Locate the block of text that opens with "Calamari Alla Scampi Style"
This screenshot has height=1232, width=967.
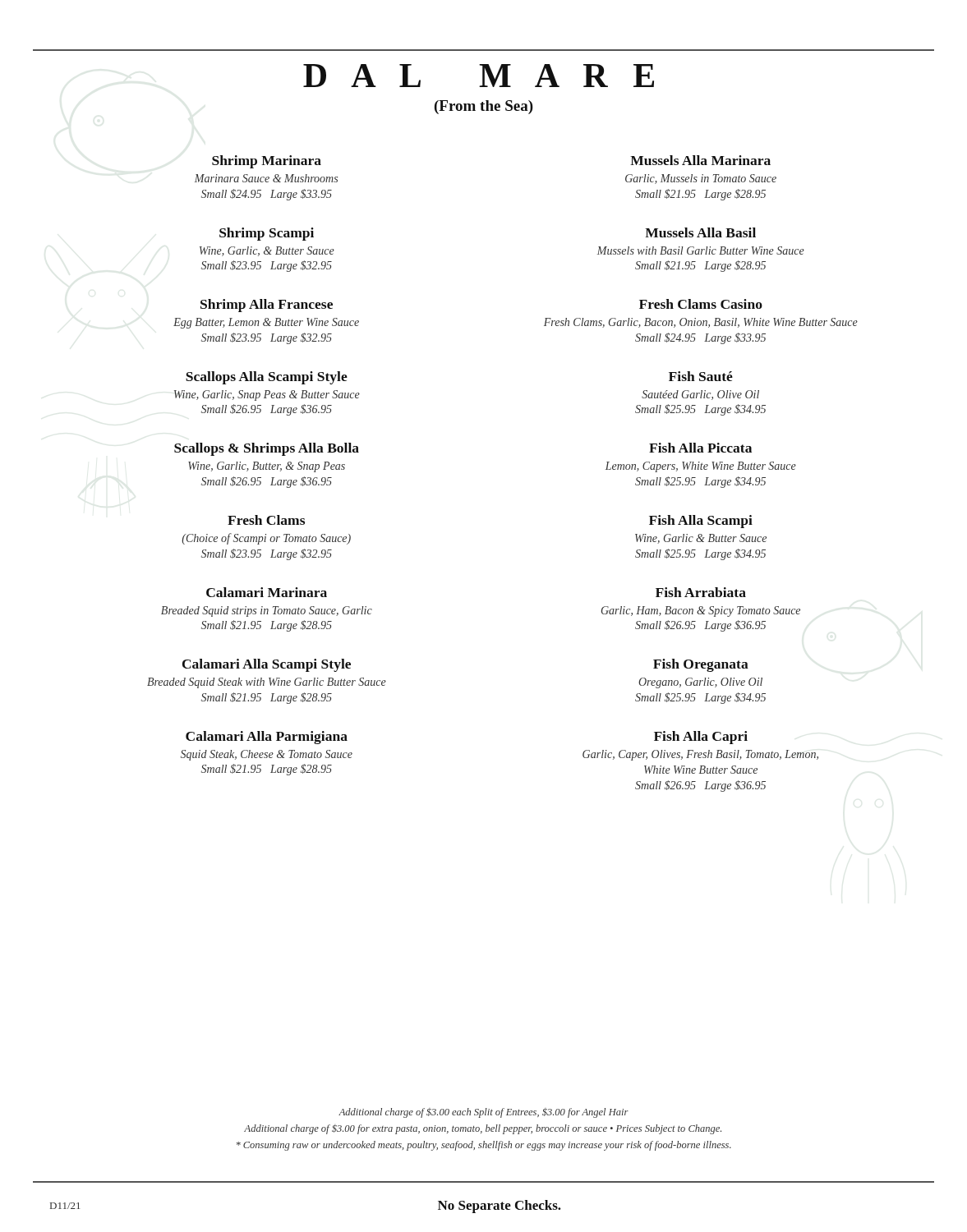click(266, 680)
